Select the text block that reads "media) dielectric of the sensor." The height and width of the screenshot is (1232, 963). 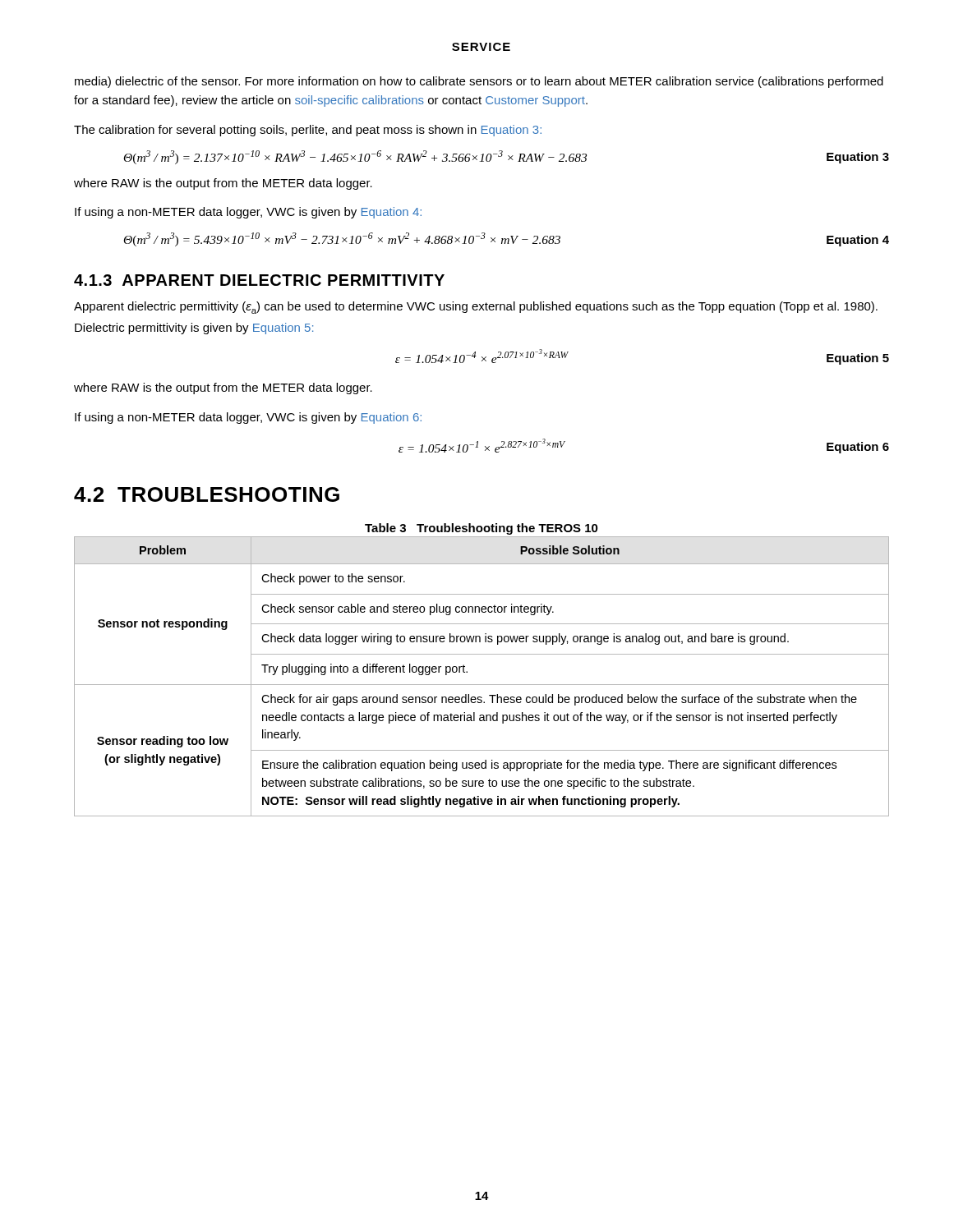[479, 90]
